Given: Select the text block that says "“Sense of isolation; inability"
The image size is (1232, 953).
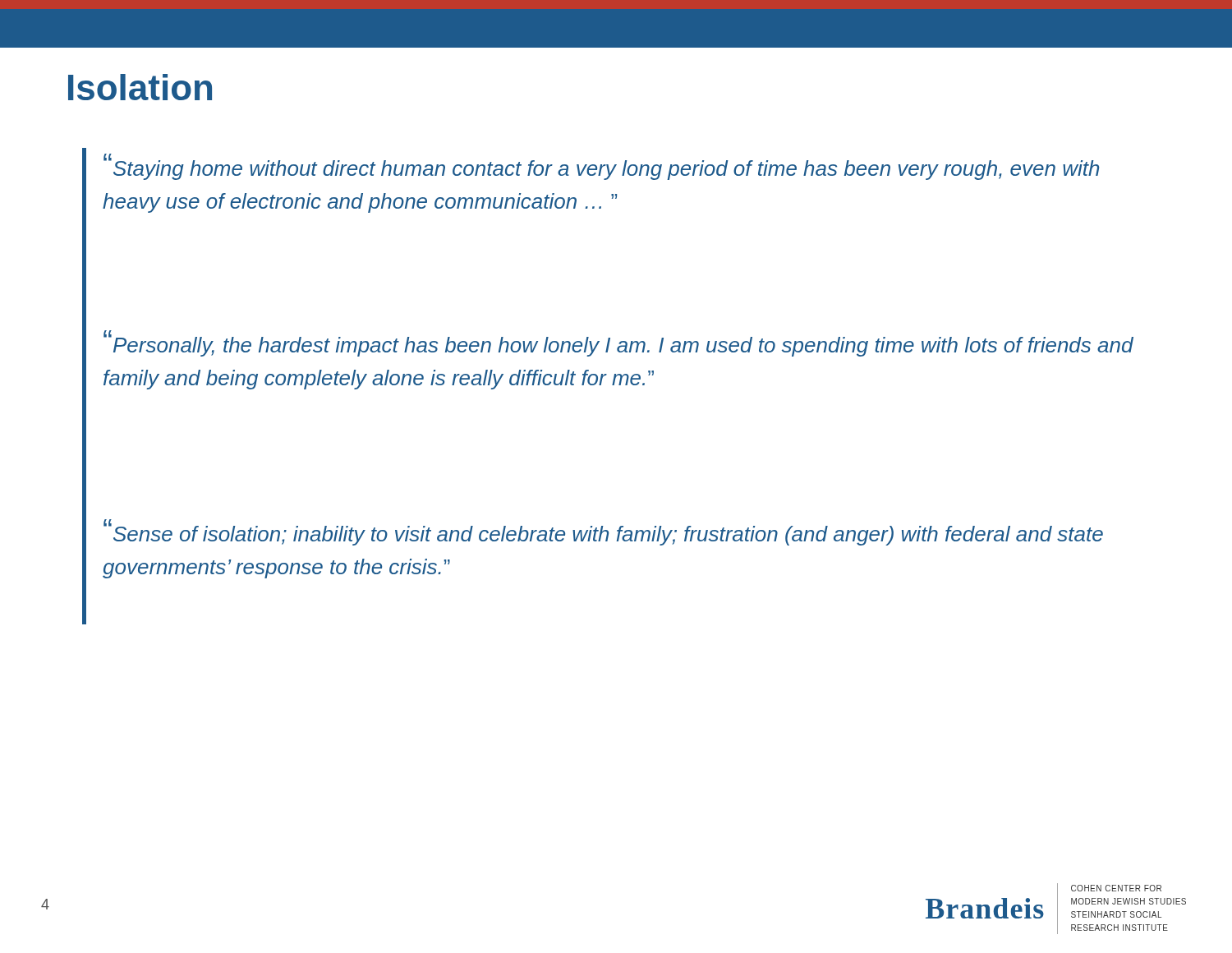Looking at the screenshot, I should coord(603,548).
